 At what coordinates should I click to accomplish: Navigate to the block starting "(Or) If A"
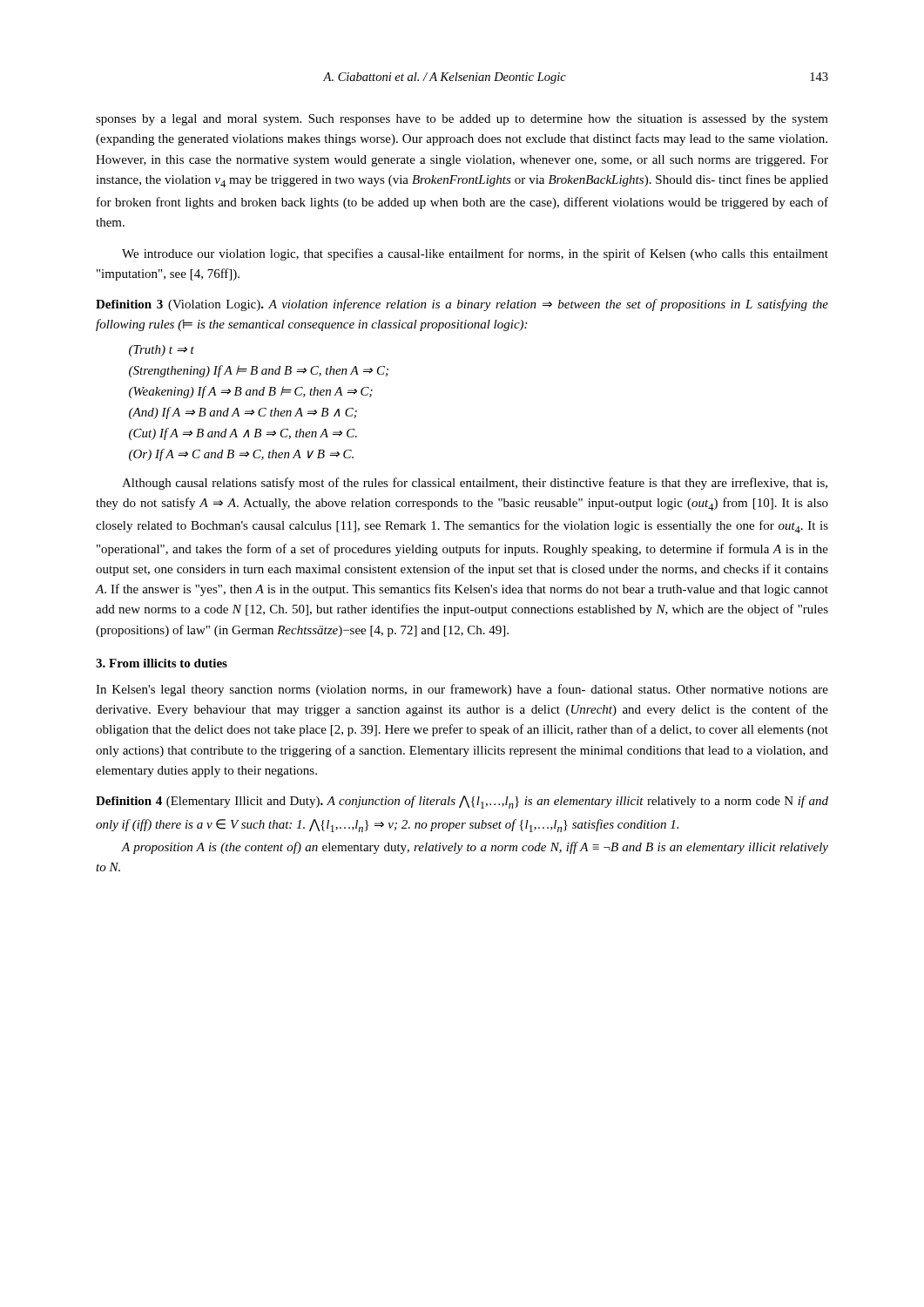tap(242, 454)
